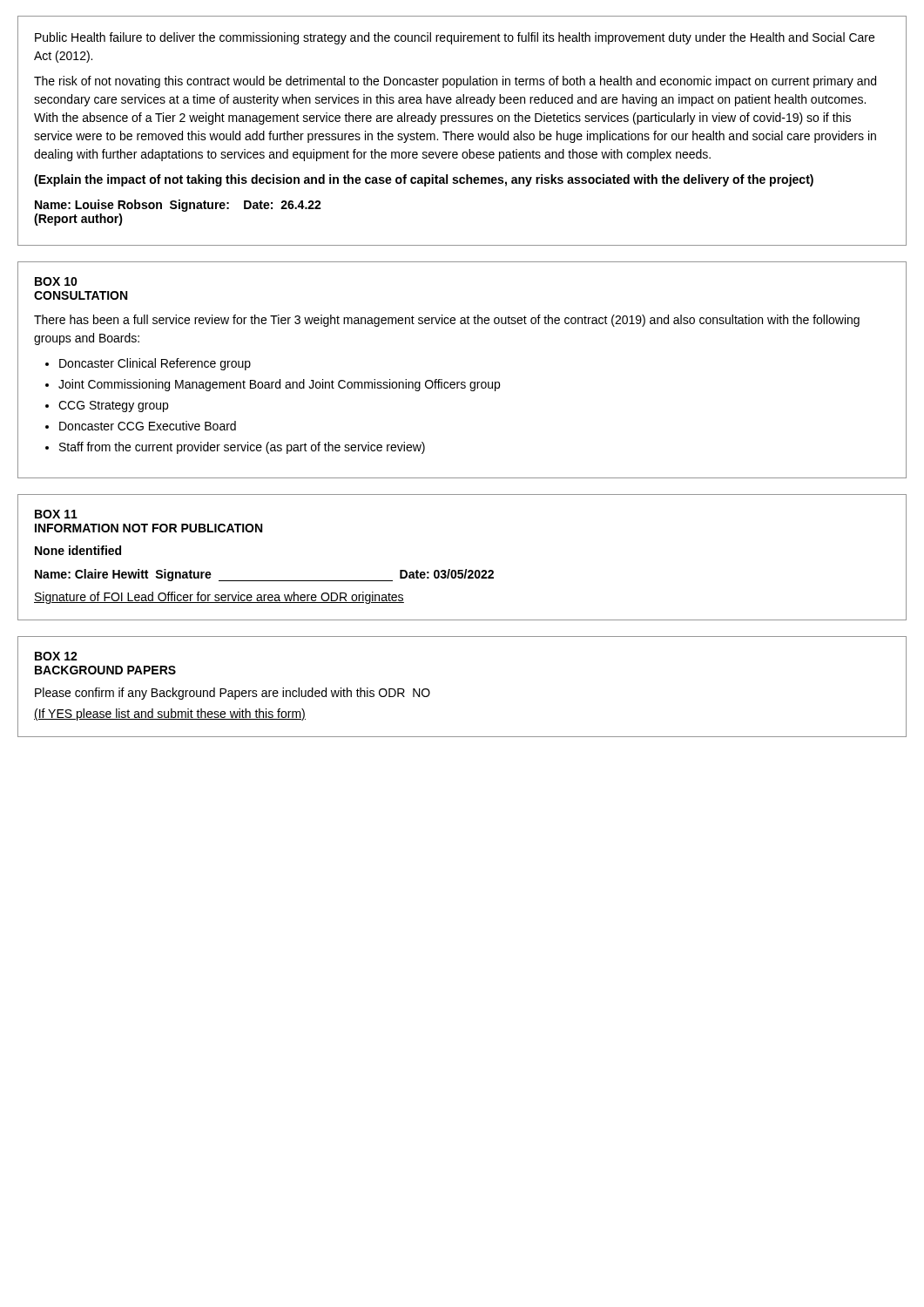Locate the text "CCG Strategy group"

click(x=114, y=405)
